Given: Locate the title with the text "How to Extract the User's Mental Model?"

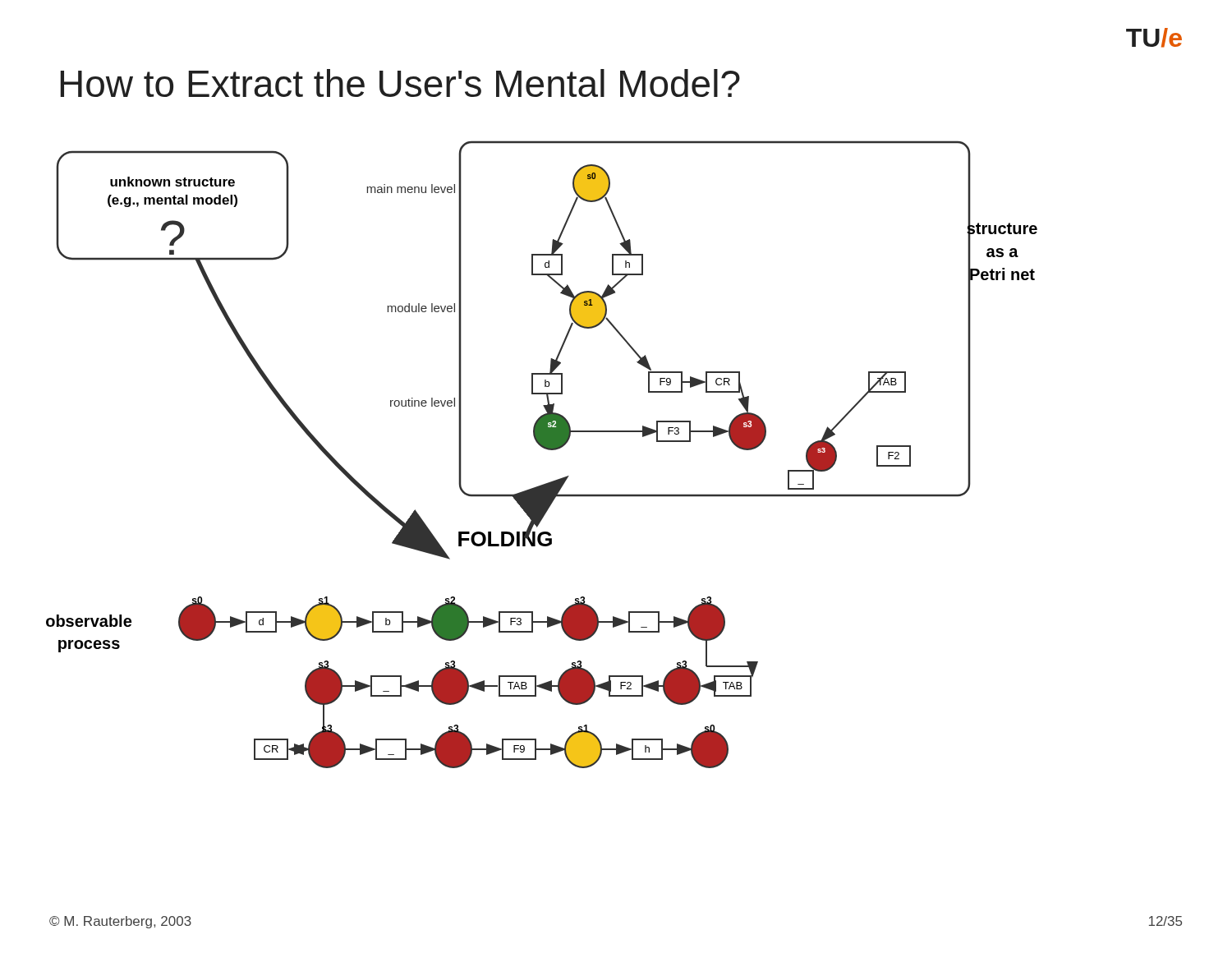Looking at the screenshot, I should tap(399, 84).
